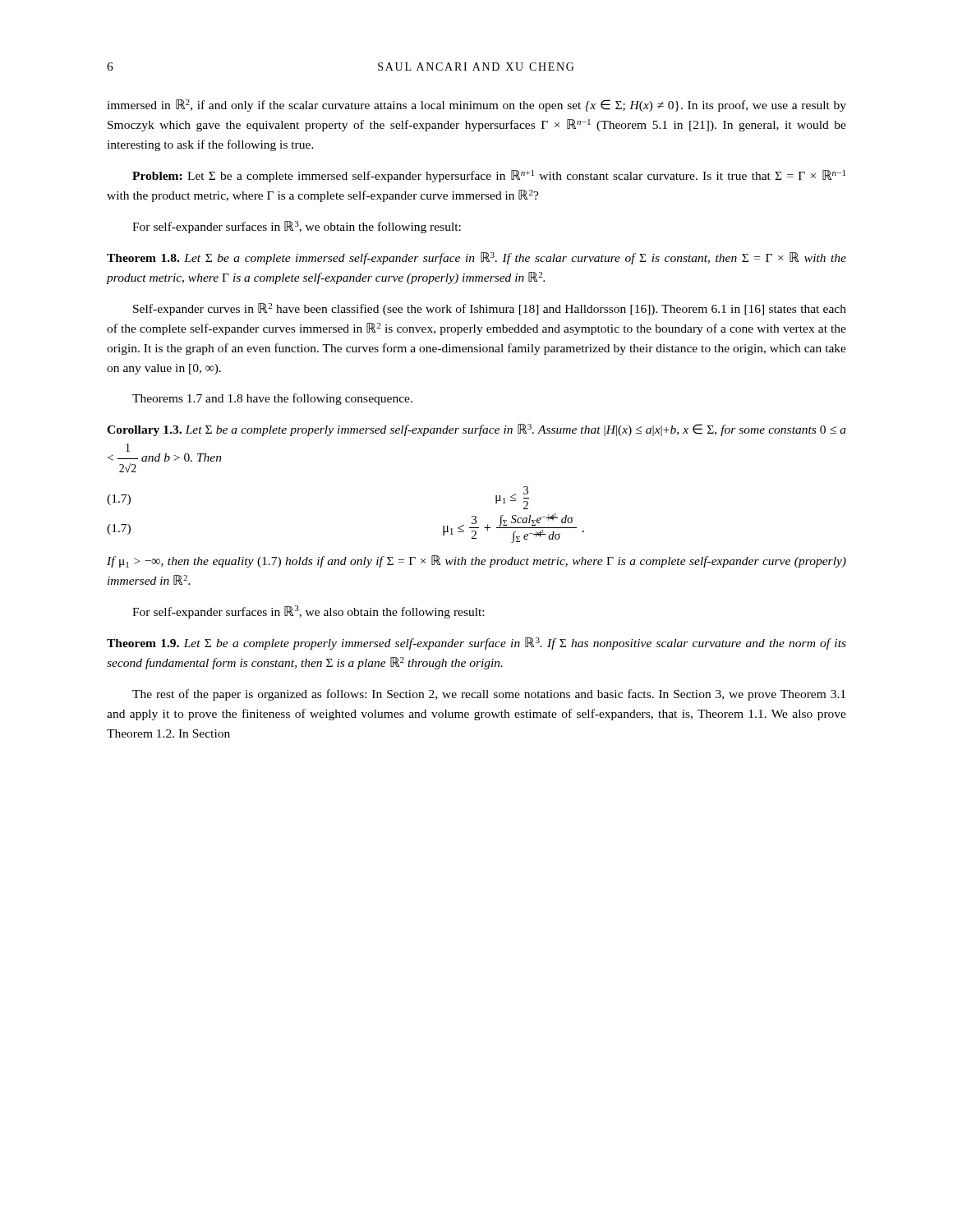Navigate to the block starting "Theorems 1.7 and 1.8 have the"

point(272,399)
